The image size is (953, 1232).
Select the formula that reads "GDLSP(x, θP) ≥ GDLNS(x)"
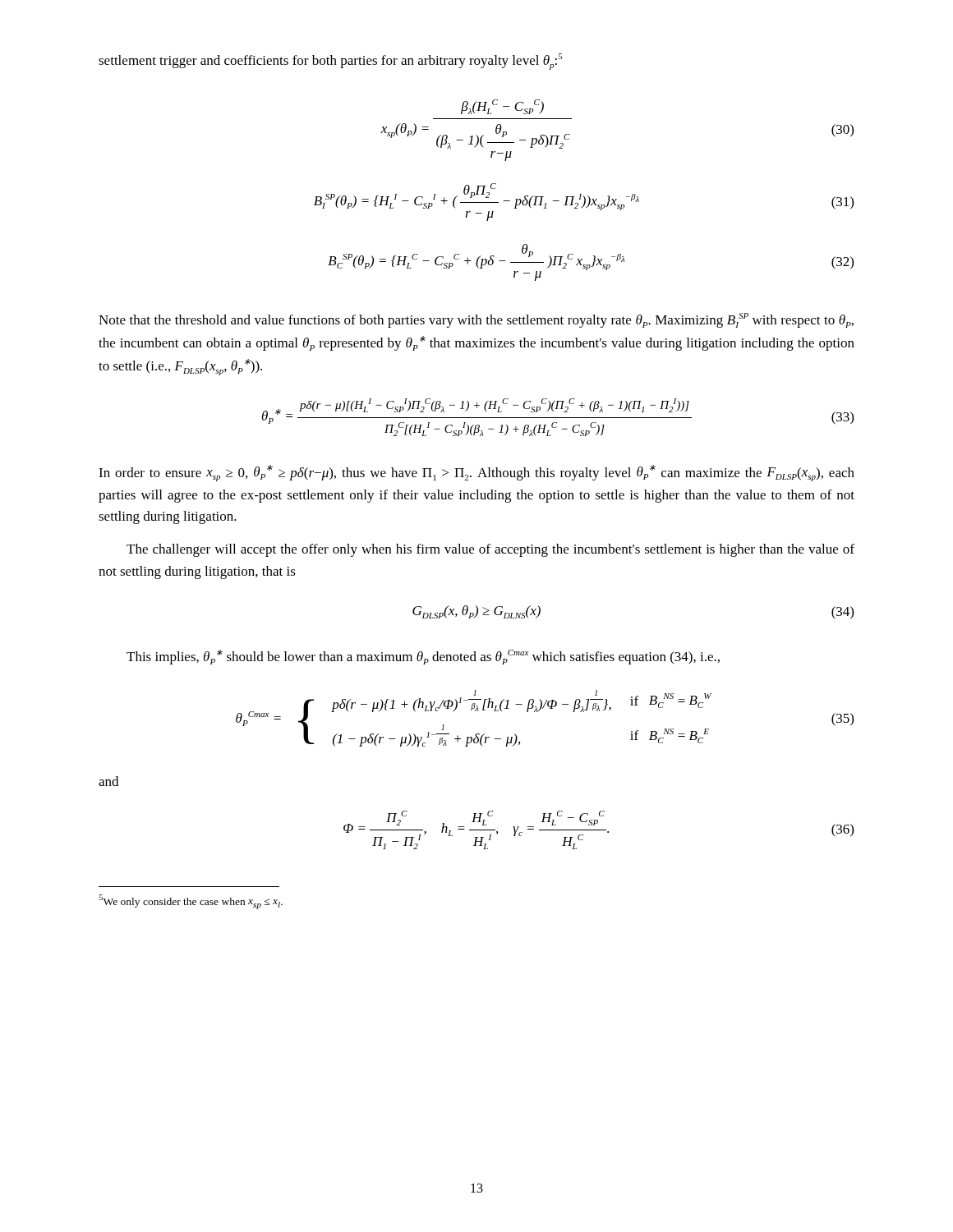[x=470, y=613]
